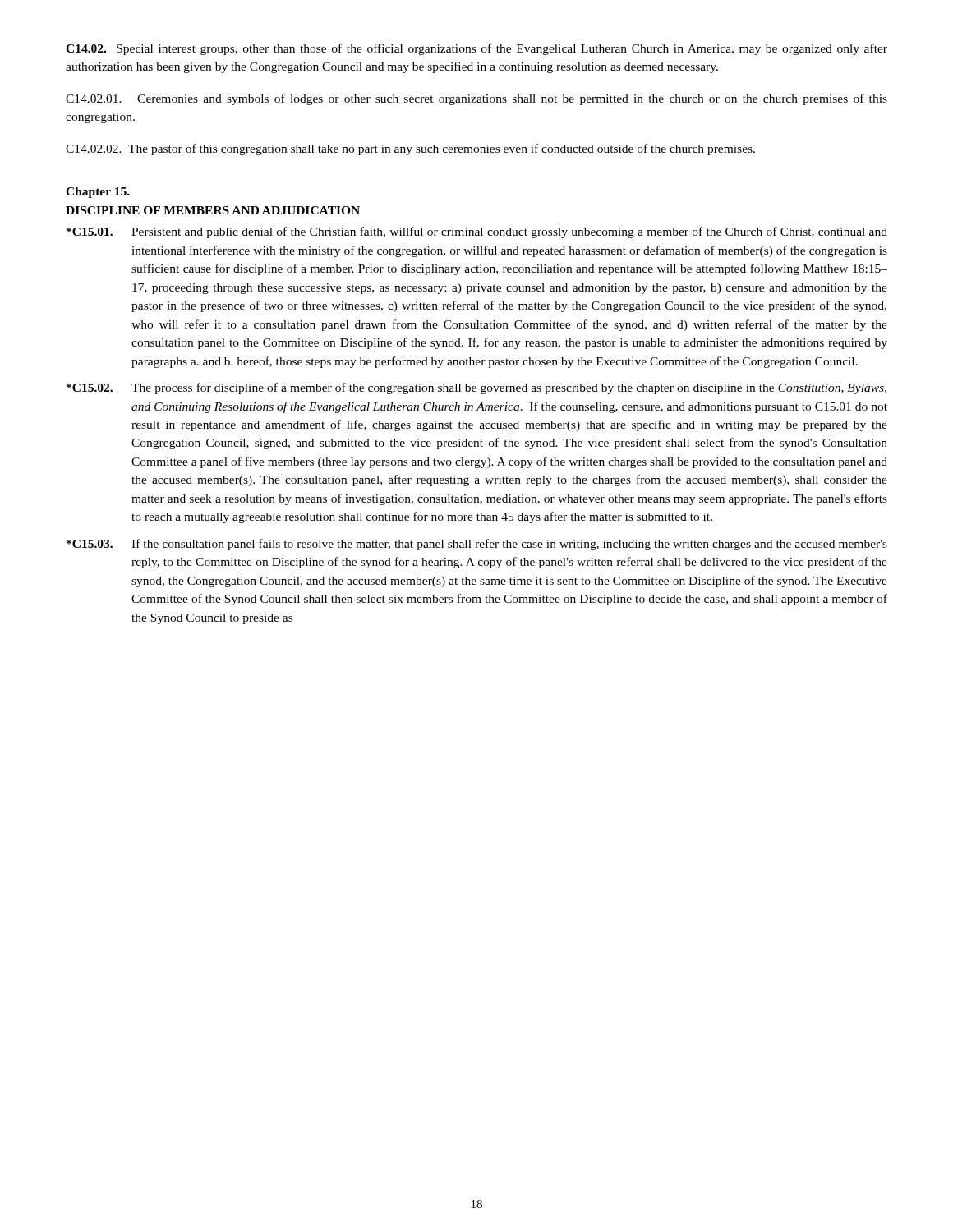Image resolution: width=953 pixels, height=1232 pixels.
Task: Locate the list item containing "C14.02.01. Ceremonies and symbols of lodges"
Action: click(476, 108)
